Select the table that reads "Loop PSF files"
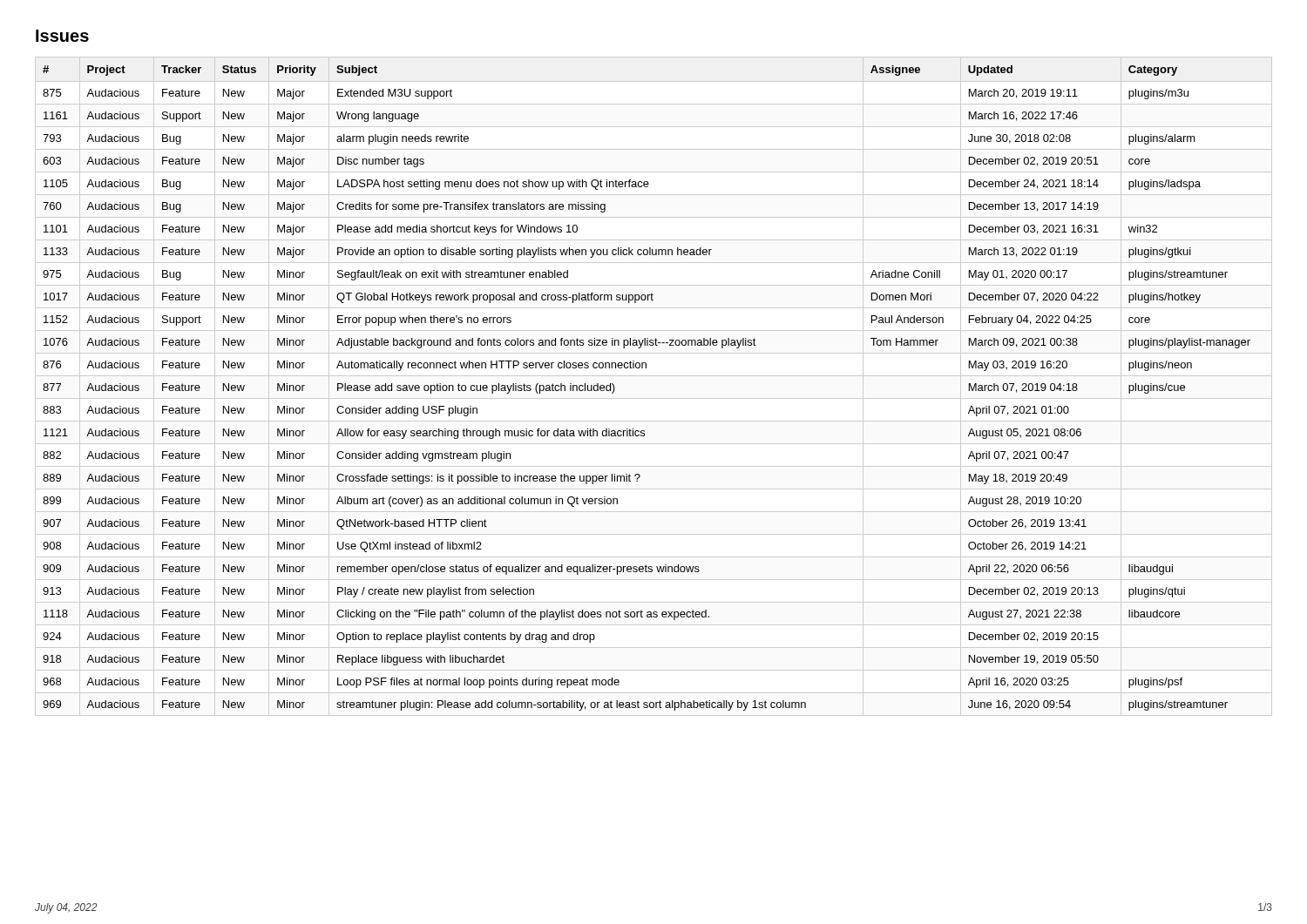 click(654, 386)
